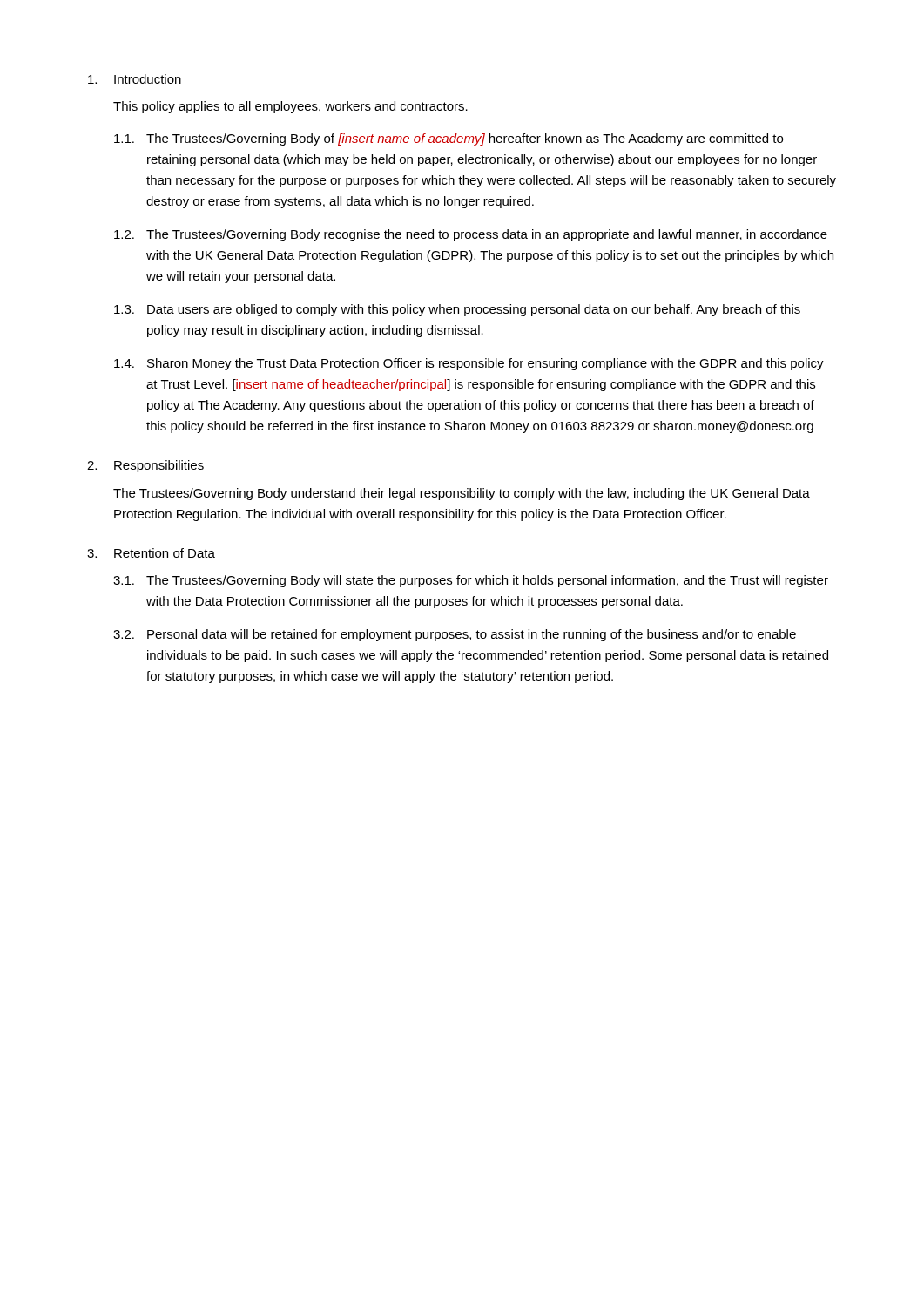Select the list item that reads "2. The Trustees/Governing Body recognise the"
Viewport: 924px width, 1307px height.
pyautogui.click(x=475, y=255)
